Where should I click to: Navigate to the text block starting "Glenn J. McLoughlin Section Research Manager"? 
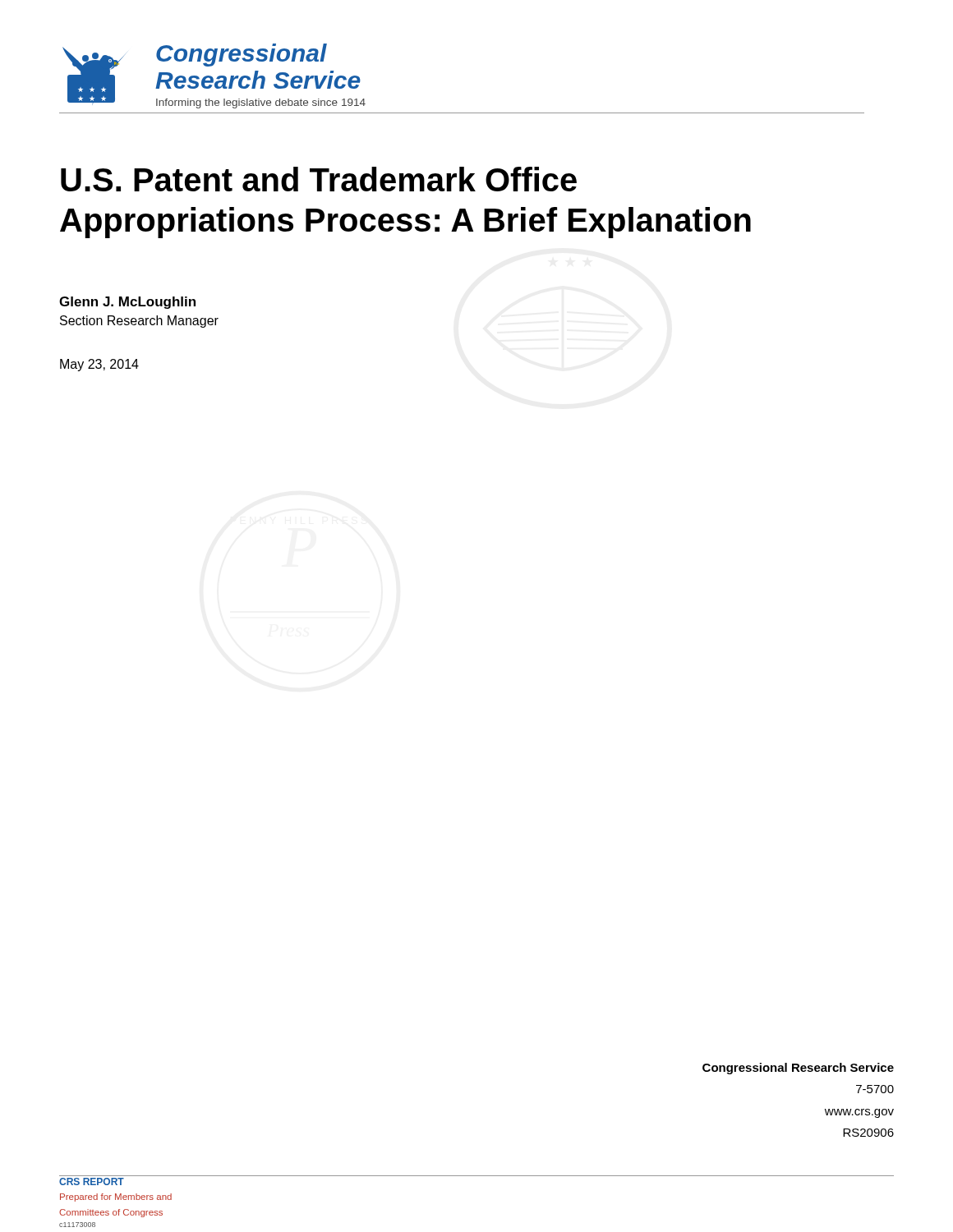point(139,311)
